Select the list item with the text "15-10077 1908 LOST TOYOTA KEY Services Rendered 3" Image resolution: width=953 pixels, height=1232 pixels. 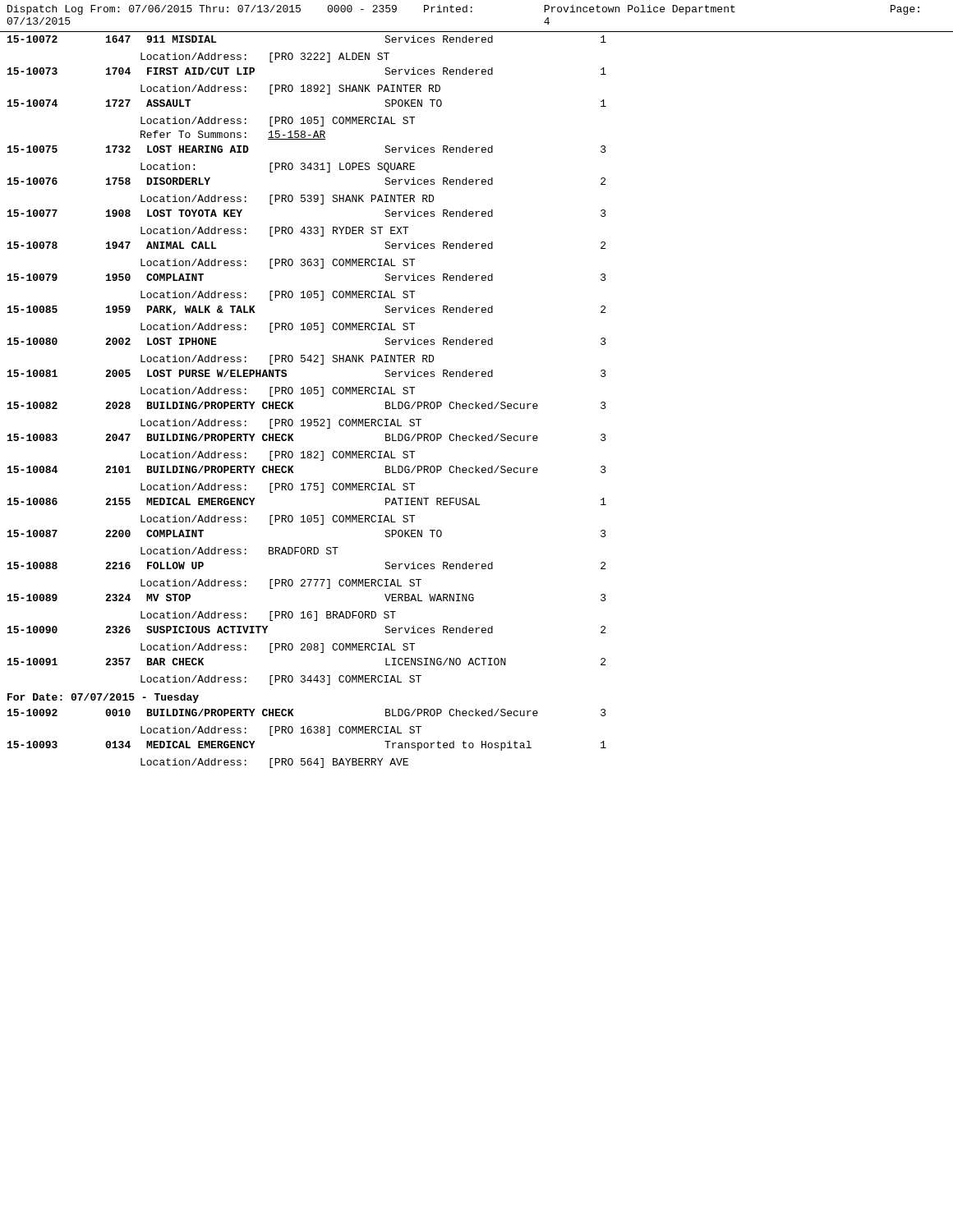click(x=476, y=222)
